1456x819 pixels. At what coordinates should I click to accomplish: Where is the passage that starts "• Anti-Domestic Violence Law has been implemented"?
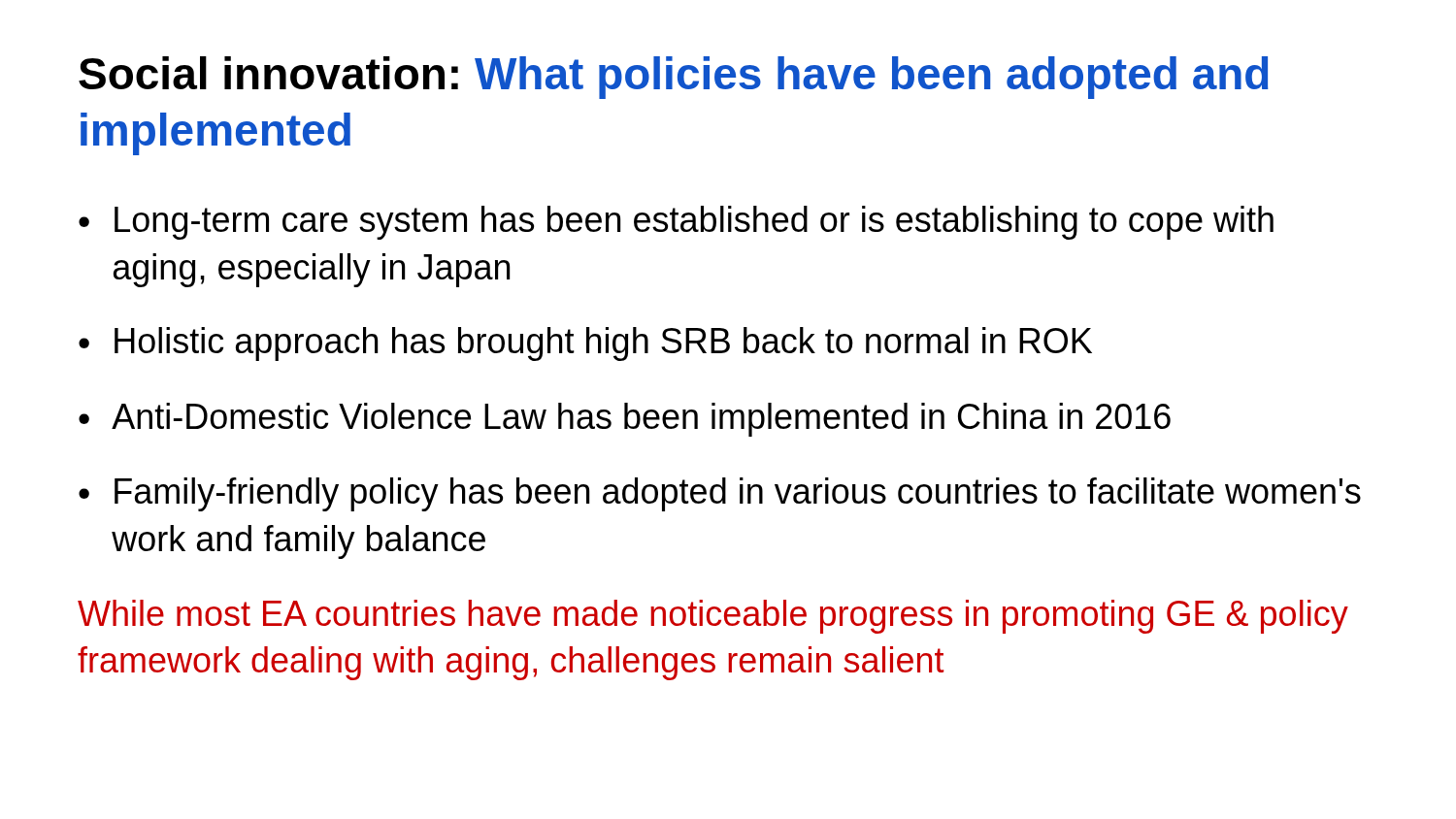click(x=728, y=418)
